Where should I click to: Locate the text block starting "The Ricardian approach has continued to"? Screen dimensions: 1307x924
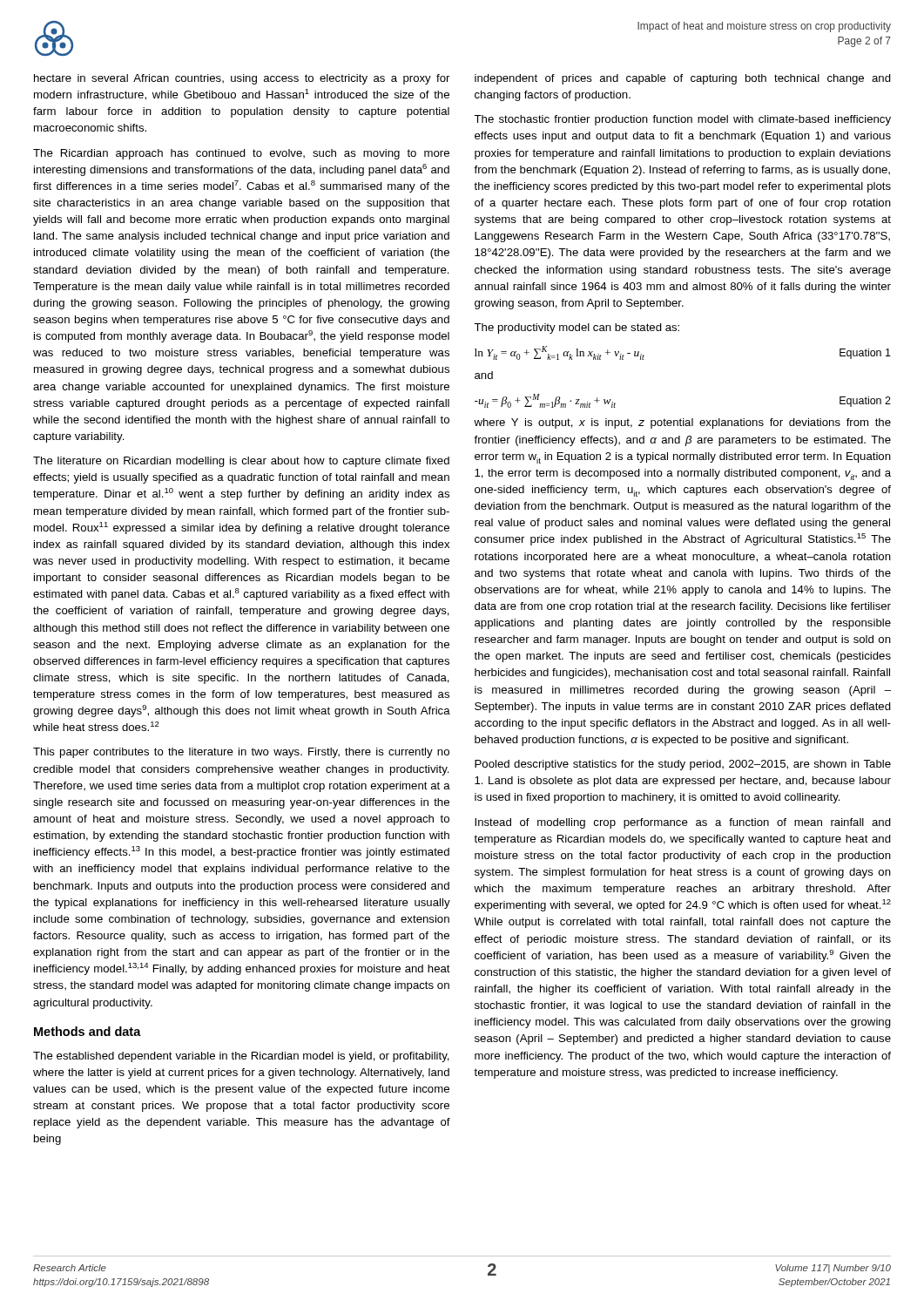(x=241, y=294)
